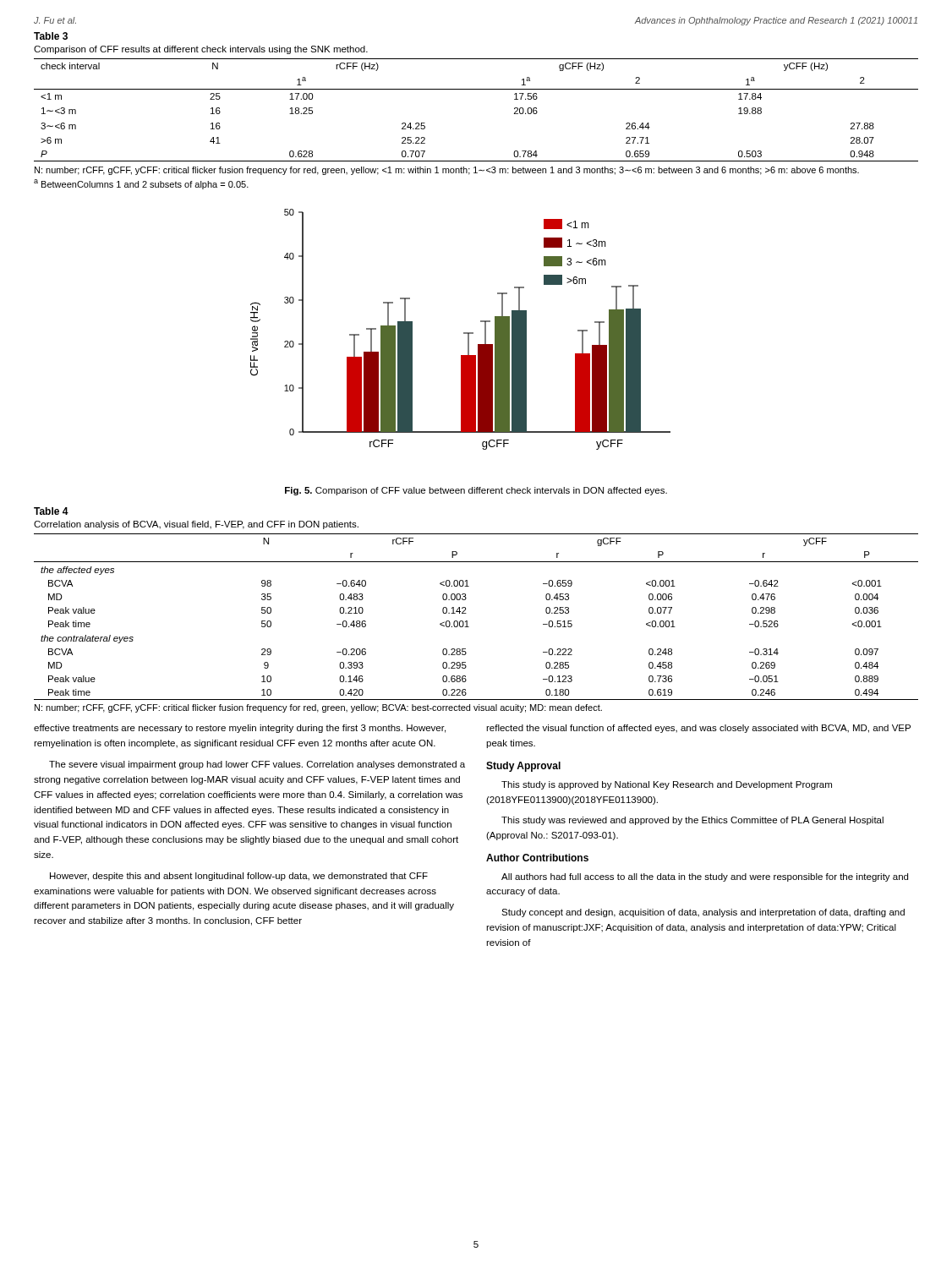952x1268 pixels.
Task: Select the block starting "a BetweenColumns 1"
Action: point(141,183)
